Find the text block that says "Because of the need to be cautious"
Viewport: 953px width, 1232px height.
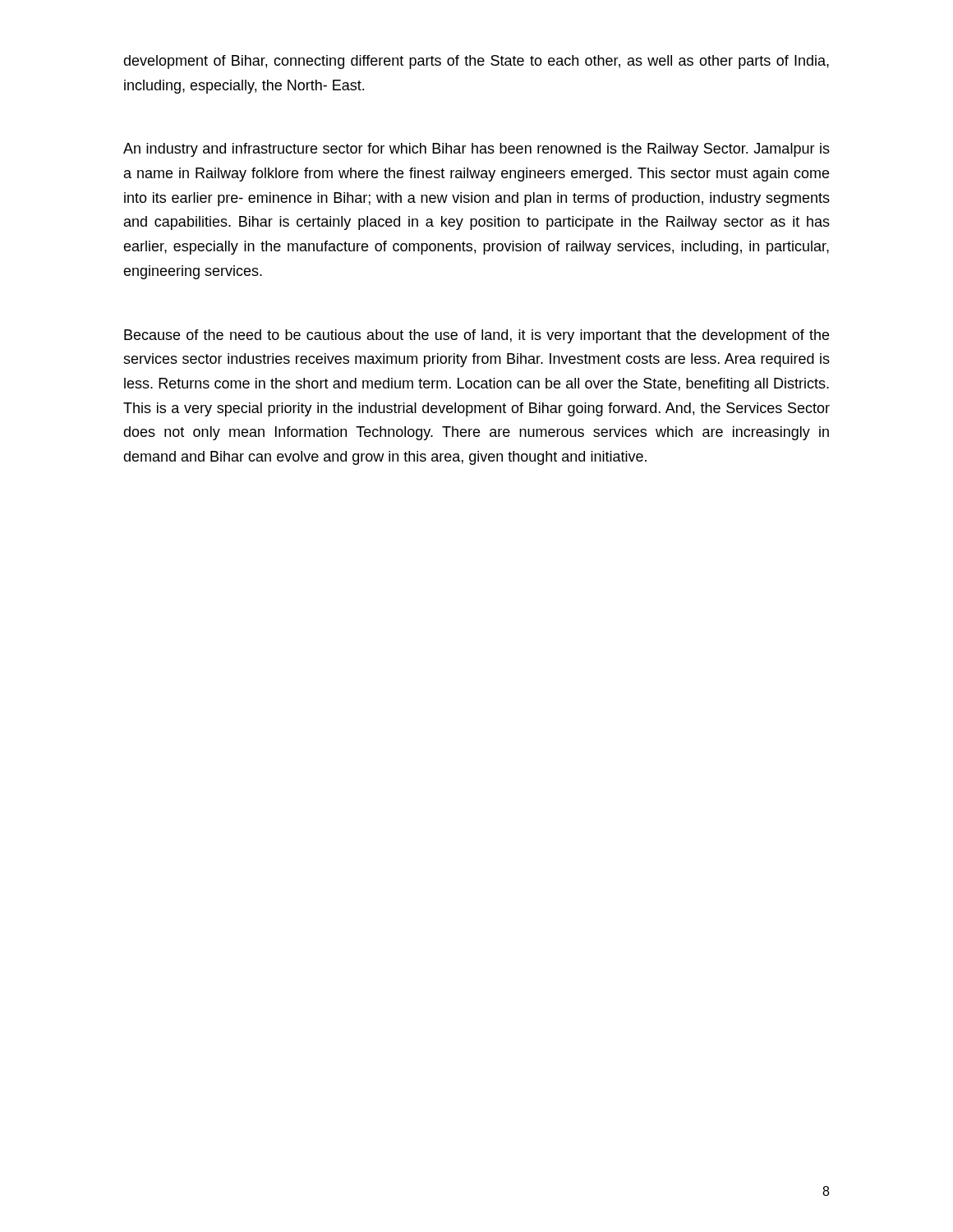[476, 396]
